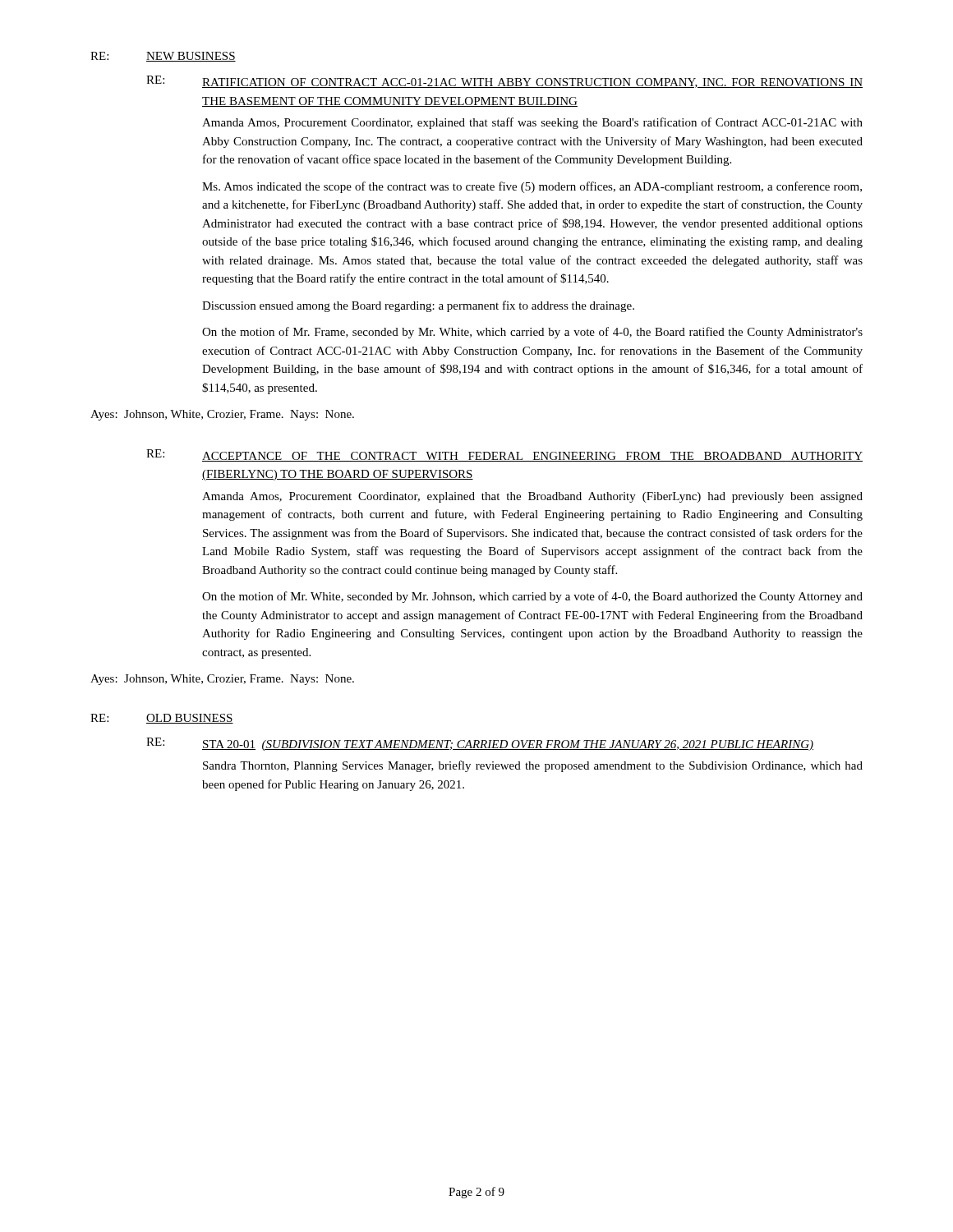The width and height of the screenshot is (953, 1232).
Task: Select the text block containing "Sandra Thornton, Planning Services Manager, briefly reviewed the"
Action: (x=532, y=775)
